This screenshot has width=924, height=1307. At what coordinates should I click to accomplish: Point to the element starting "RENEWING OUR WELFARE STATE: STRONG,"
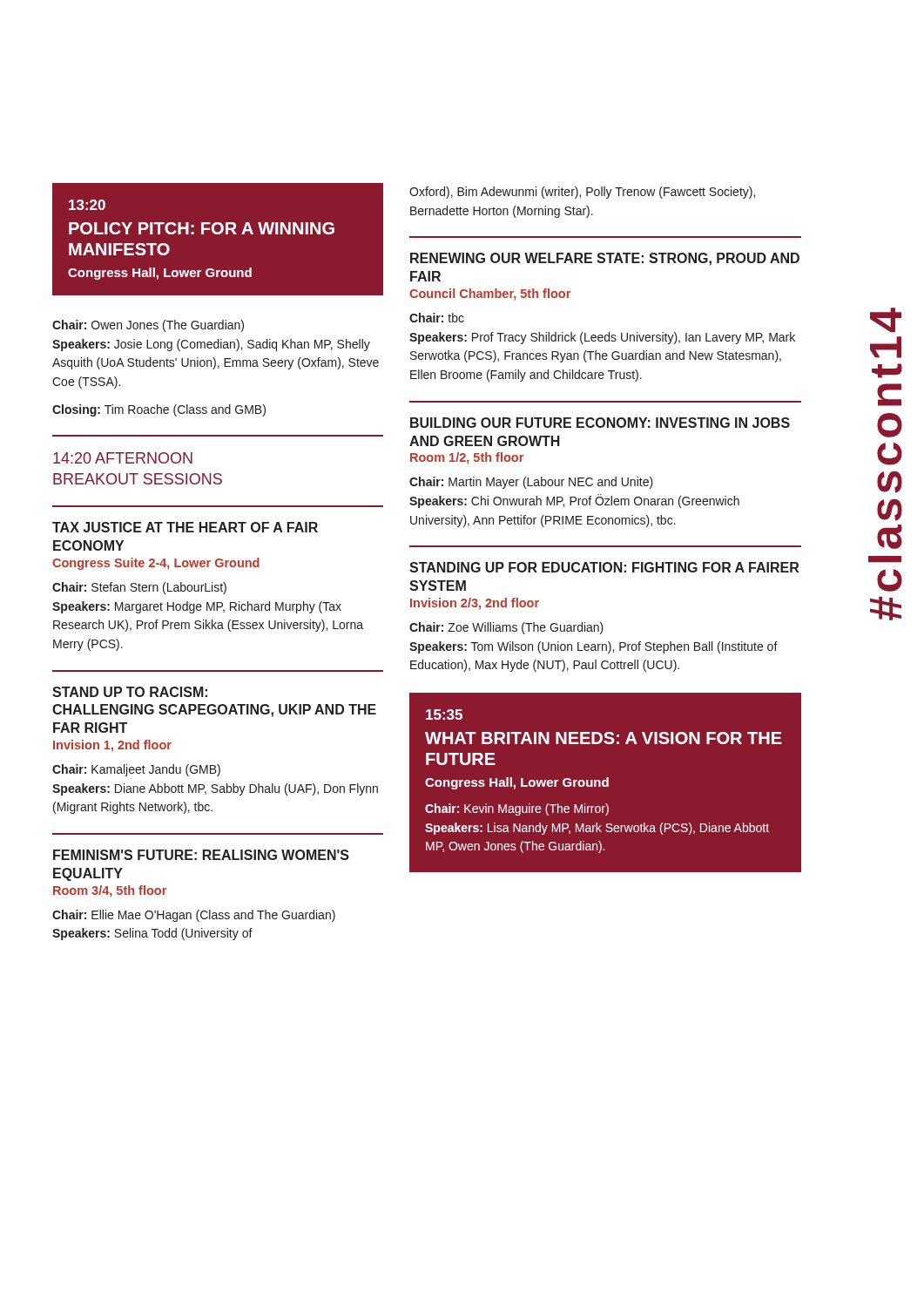click(x=605, y=259)
